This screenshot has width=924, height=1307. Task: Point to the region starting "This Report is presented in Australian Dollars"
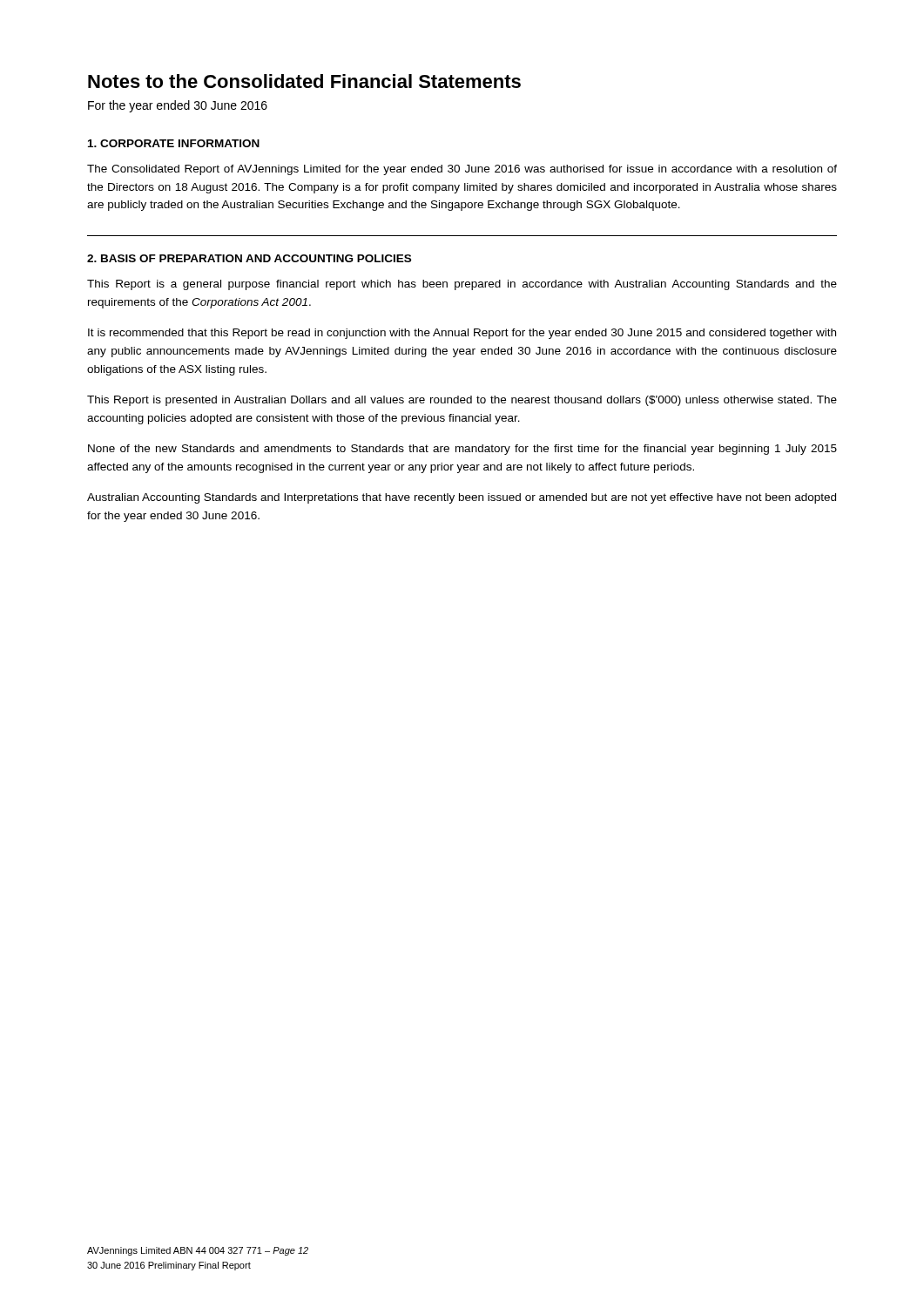(462, 409)
